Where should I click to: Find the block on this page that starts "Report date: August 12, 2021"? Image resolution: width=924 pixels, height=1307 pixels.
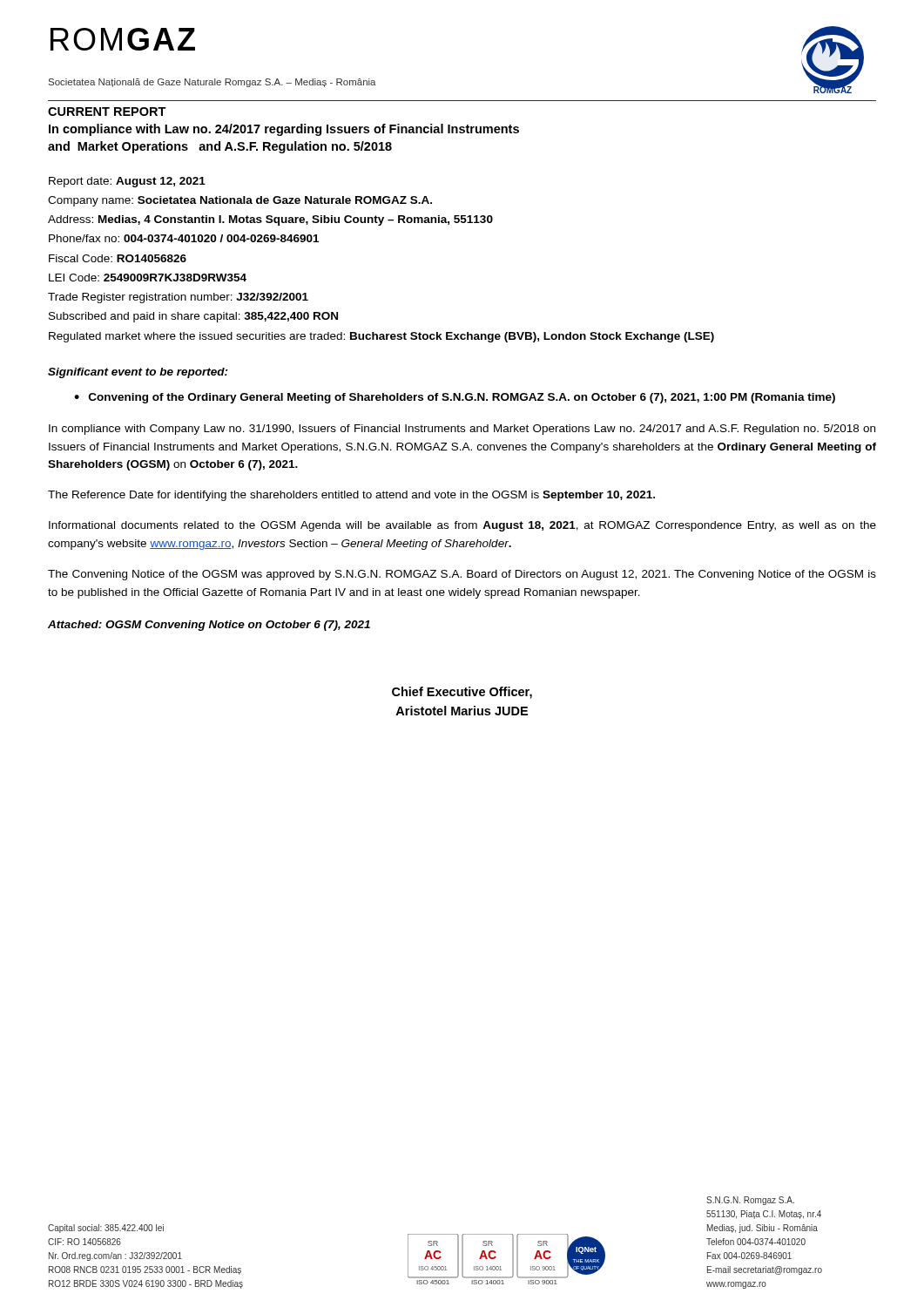pyautogui.click(x=127, y=182)
